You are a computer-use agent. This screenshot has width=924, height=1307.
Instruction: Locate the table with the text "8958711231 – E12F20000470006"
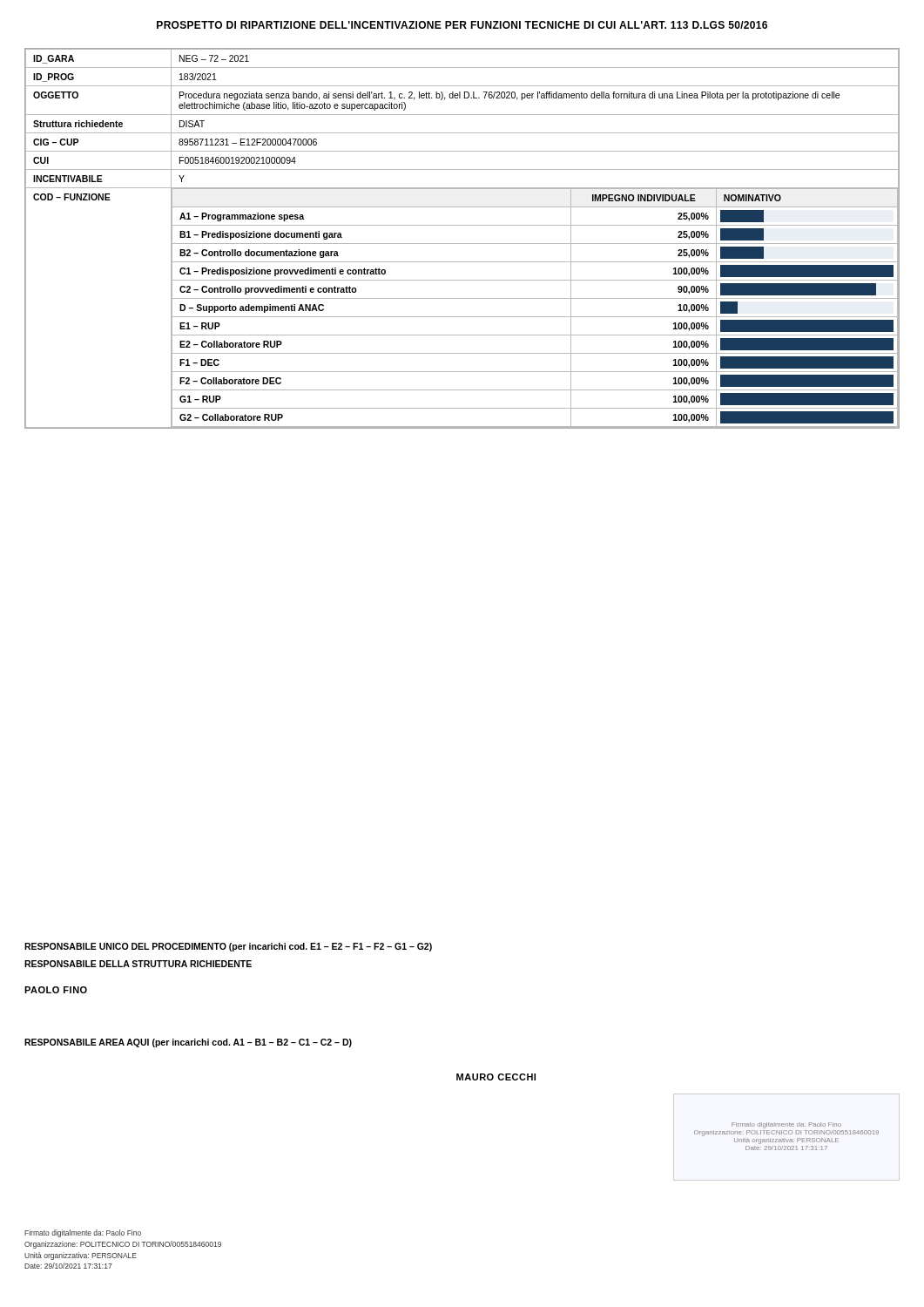click(x=462, y=238)
